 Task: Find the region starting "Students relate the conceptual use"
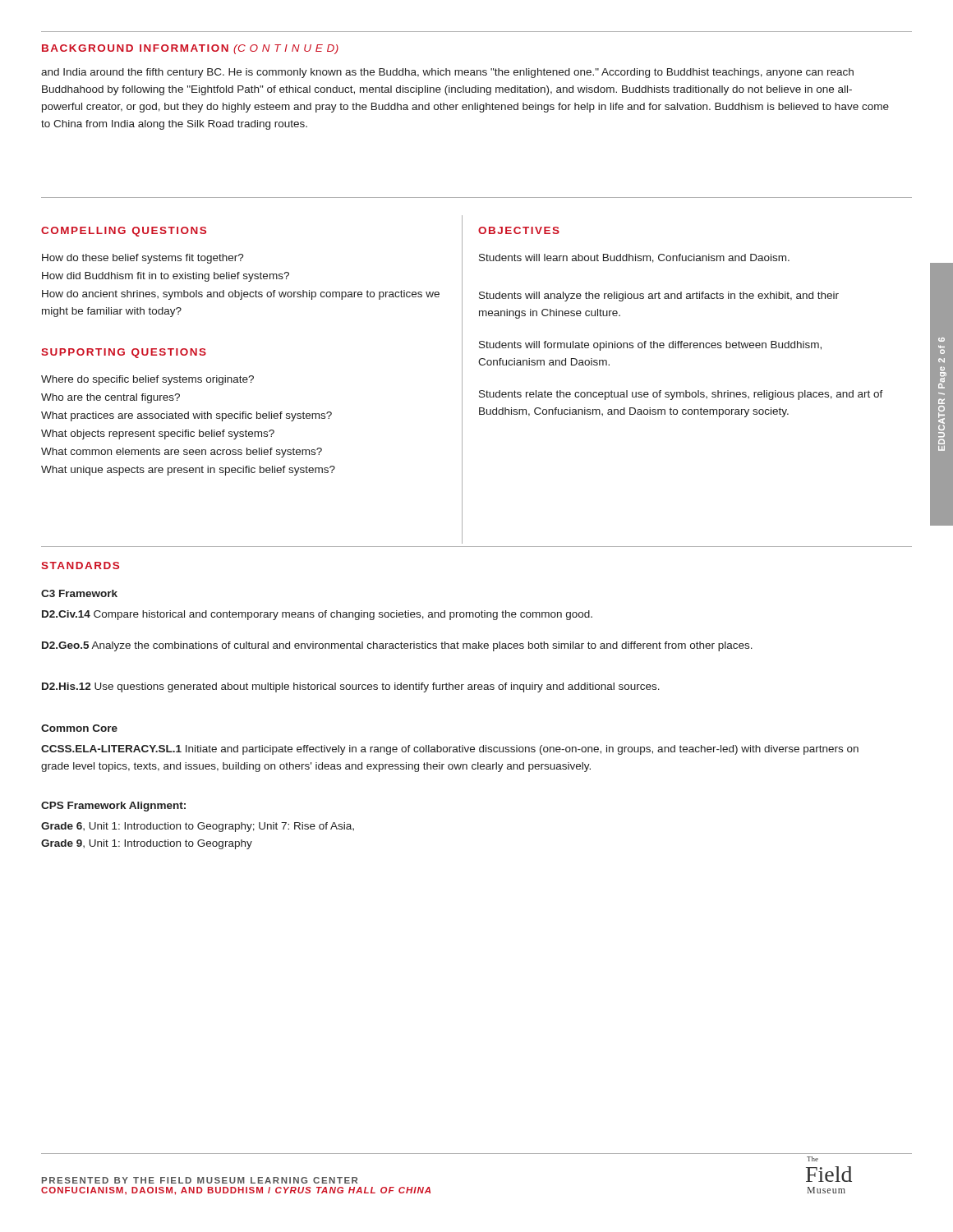pos(680,402)
